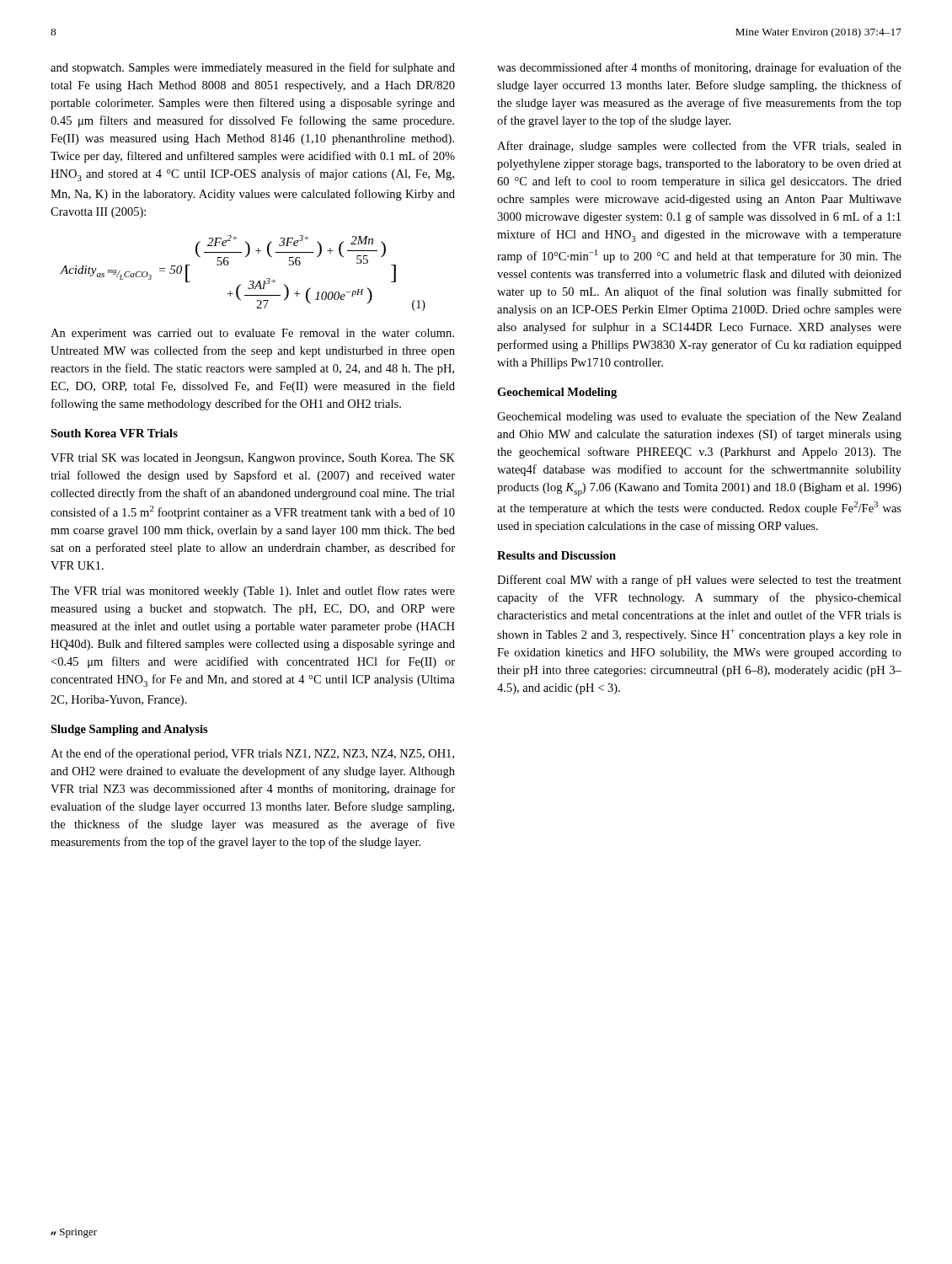Find the text starting "The VFR trial was monitored weekly"
The width and height of the screenshot is (952, 1264).
253,645
